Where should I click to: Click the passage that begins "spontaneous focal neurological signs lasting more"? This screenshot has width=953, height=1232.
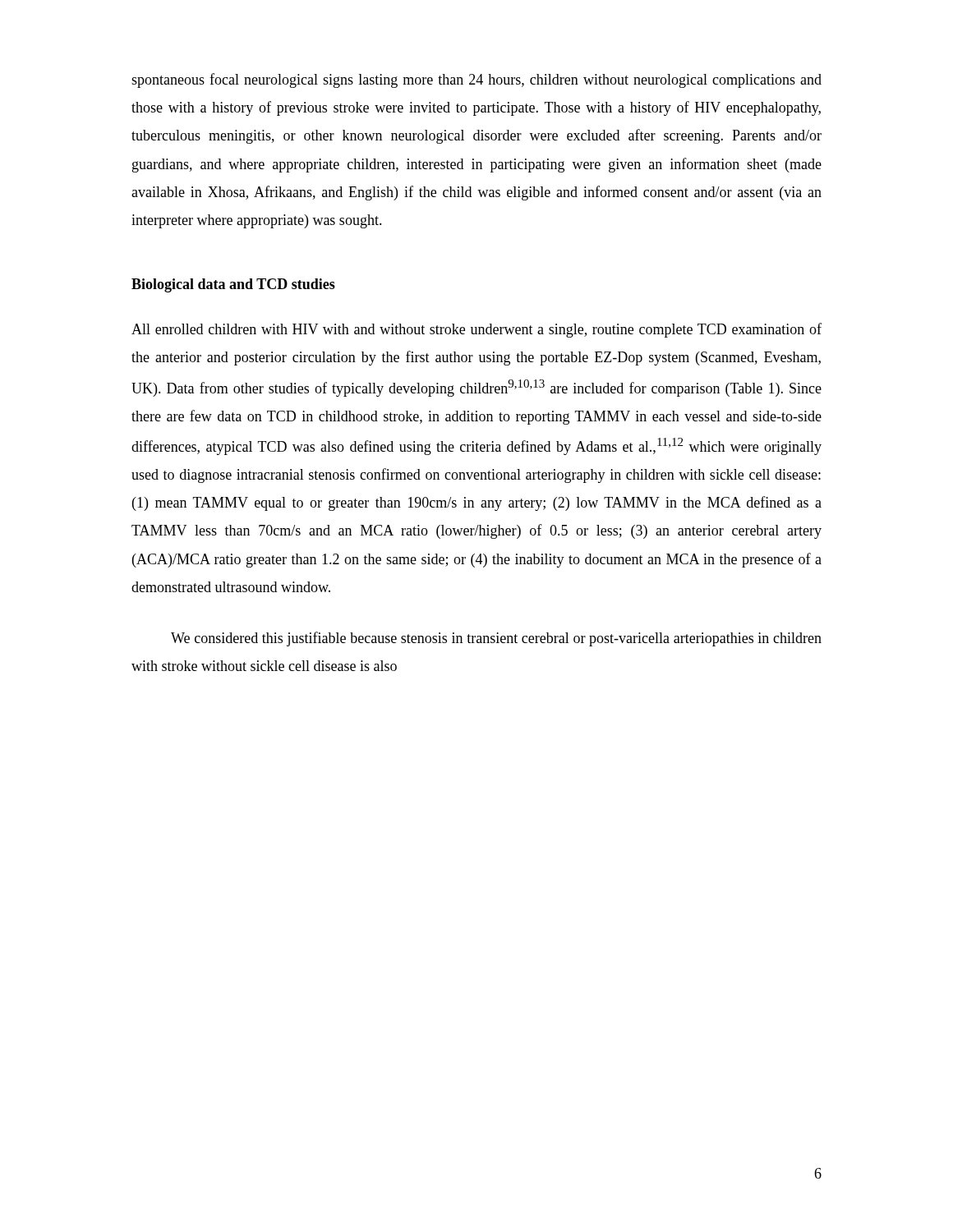476,150
